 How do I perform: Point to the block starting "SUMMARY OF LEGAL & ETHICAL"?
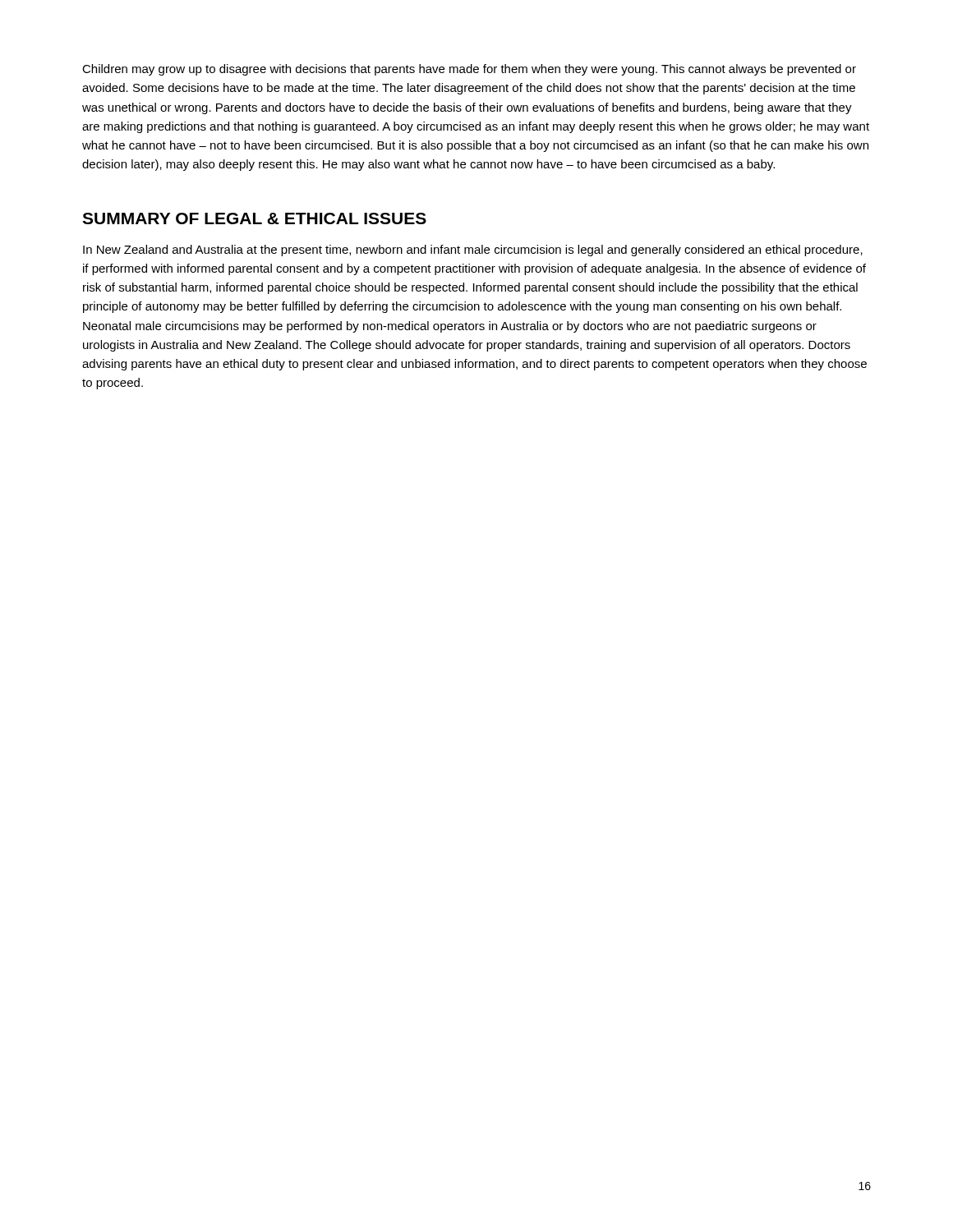click(x=254, y=218)
